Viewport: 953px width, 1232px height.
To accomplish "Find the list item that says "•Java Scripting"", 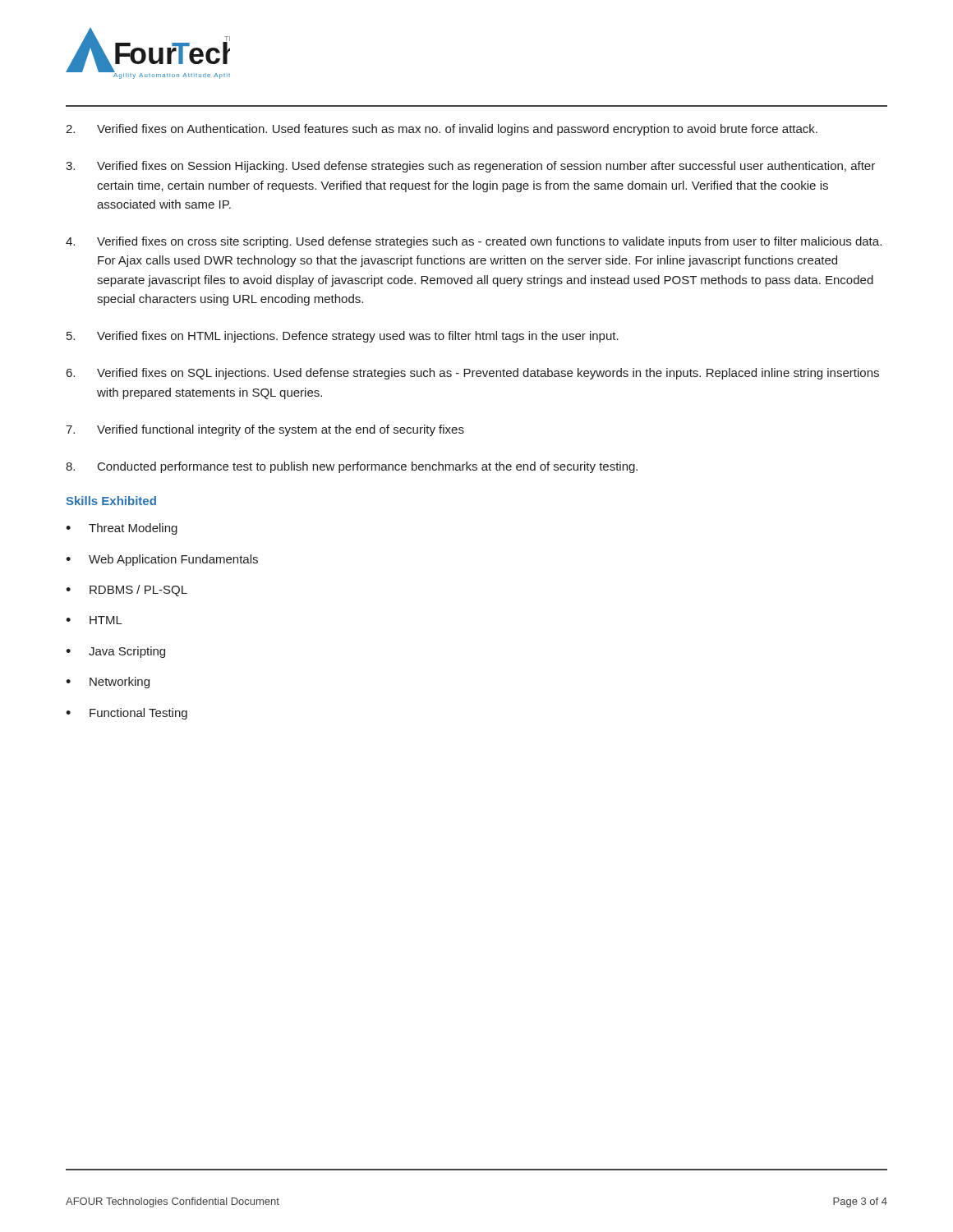I will click(116, 652).
